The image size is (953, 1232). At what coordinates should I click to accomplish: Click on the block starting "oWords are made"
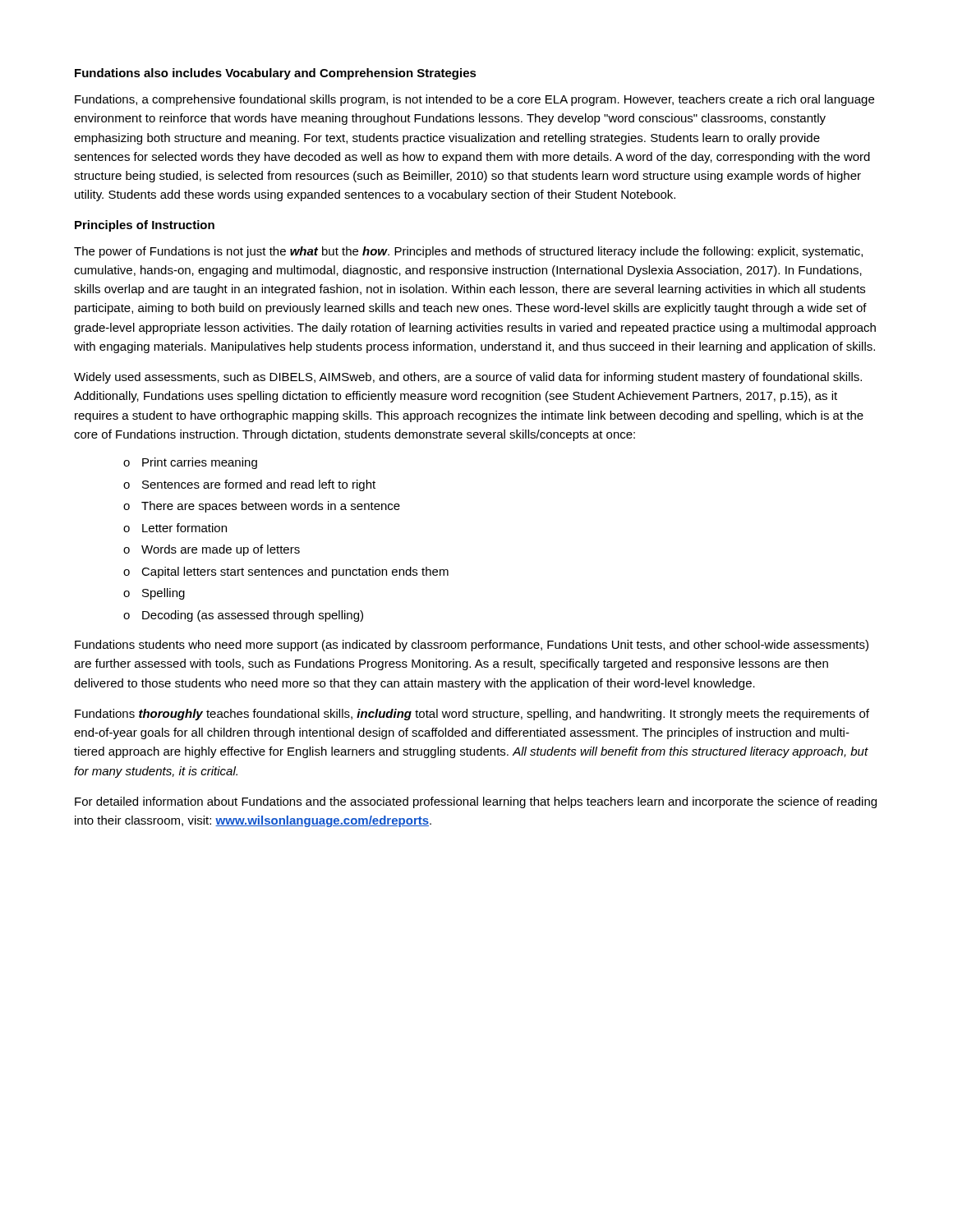tap(212, 550)
